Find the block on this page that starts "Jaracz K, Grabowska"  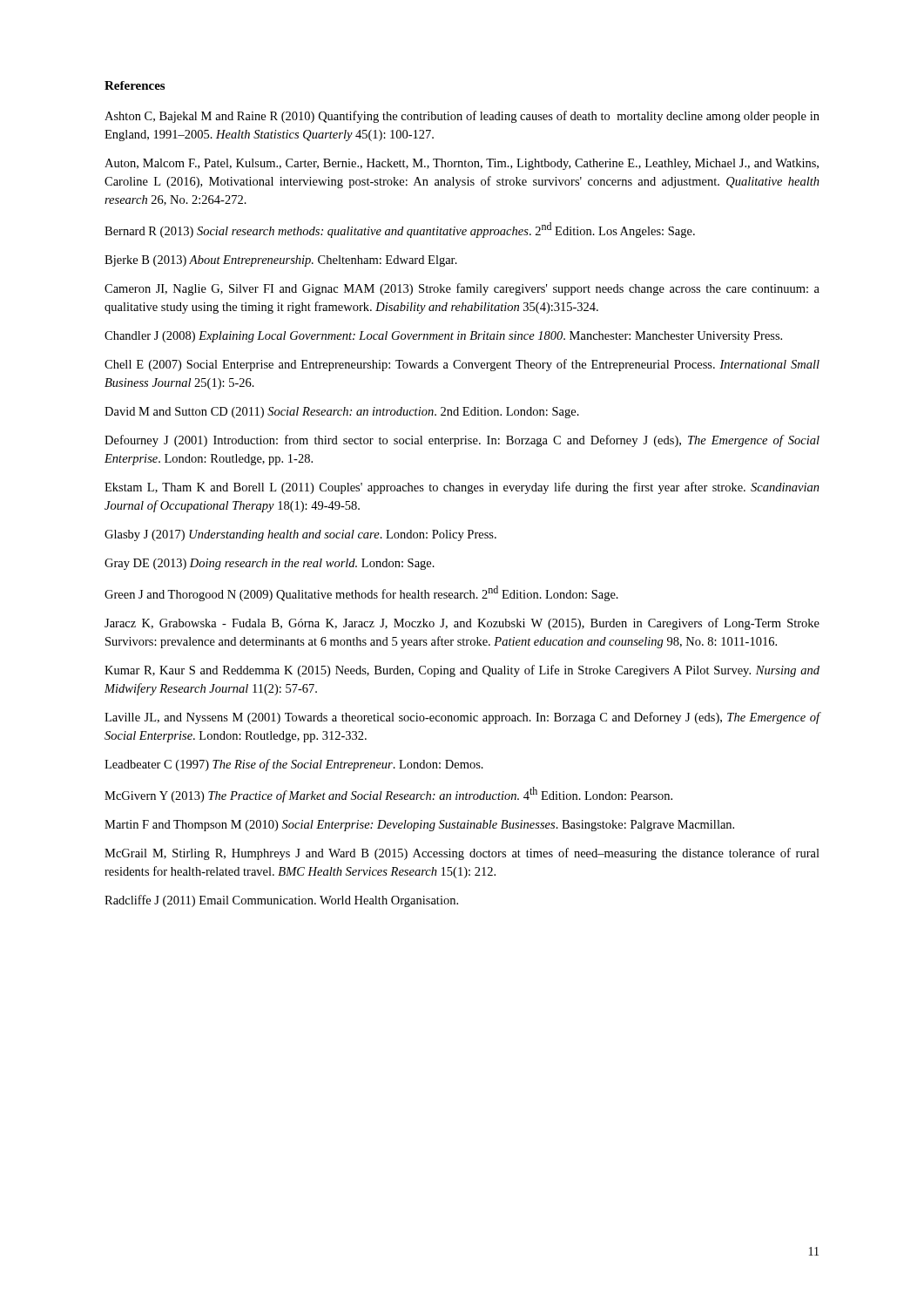pyautogui.click(x=462, y=632)
